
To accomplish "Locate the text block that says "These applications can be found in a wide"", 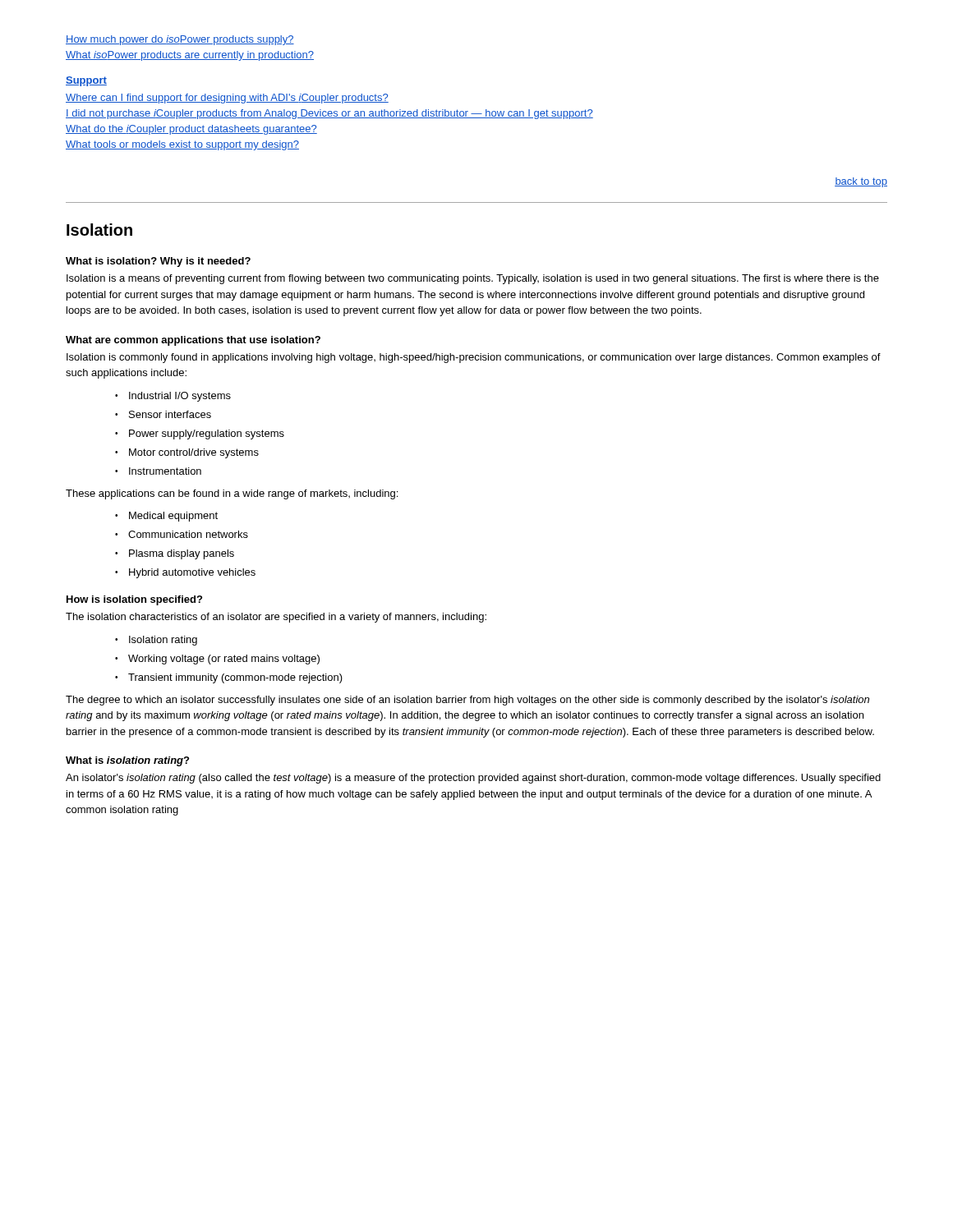I will point(232,493).
